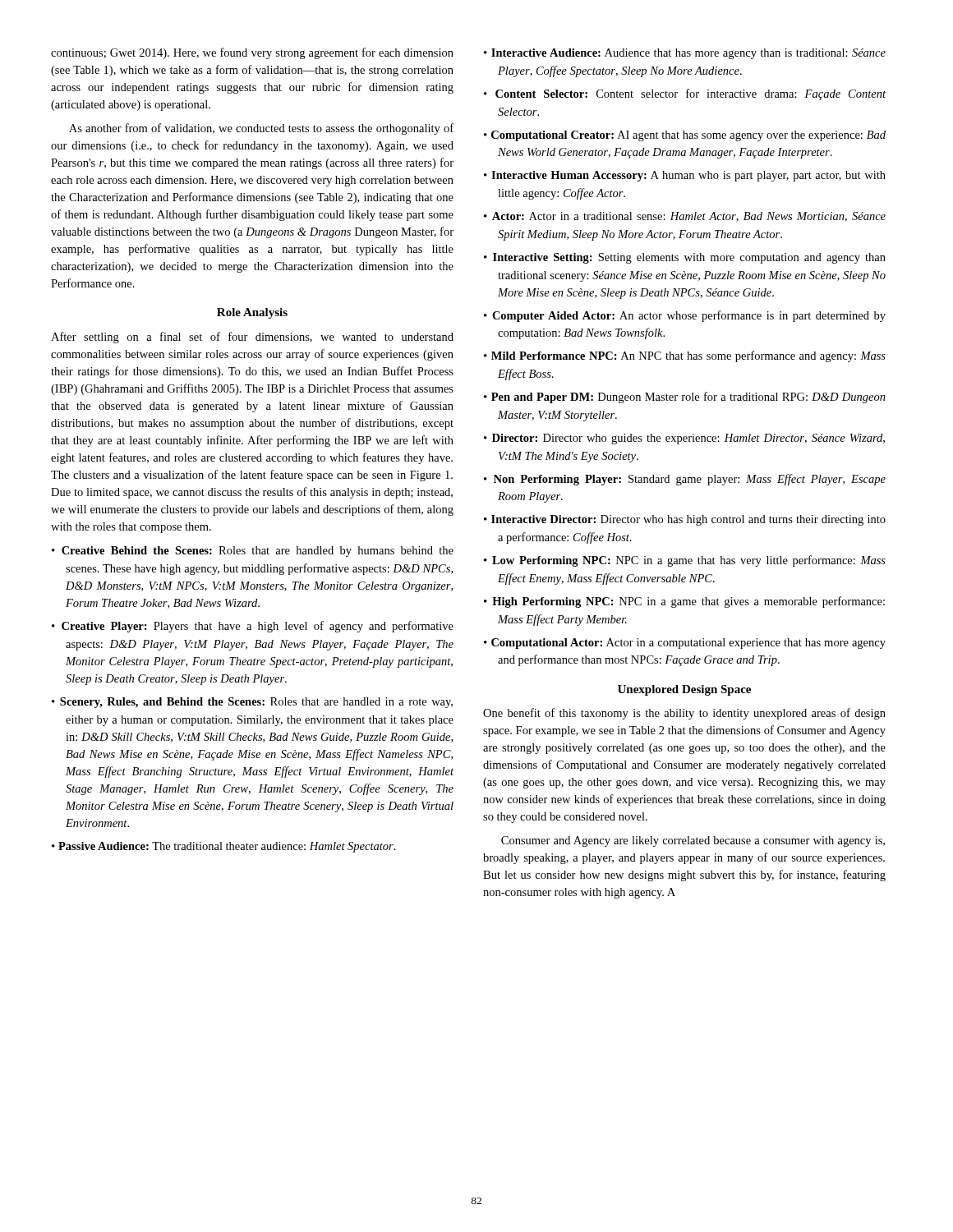
Task: Locate the block of text that opens with "One benefit of this taxonomy is"
Action: (x=684, y=803)
